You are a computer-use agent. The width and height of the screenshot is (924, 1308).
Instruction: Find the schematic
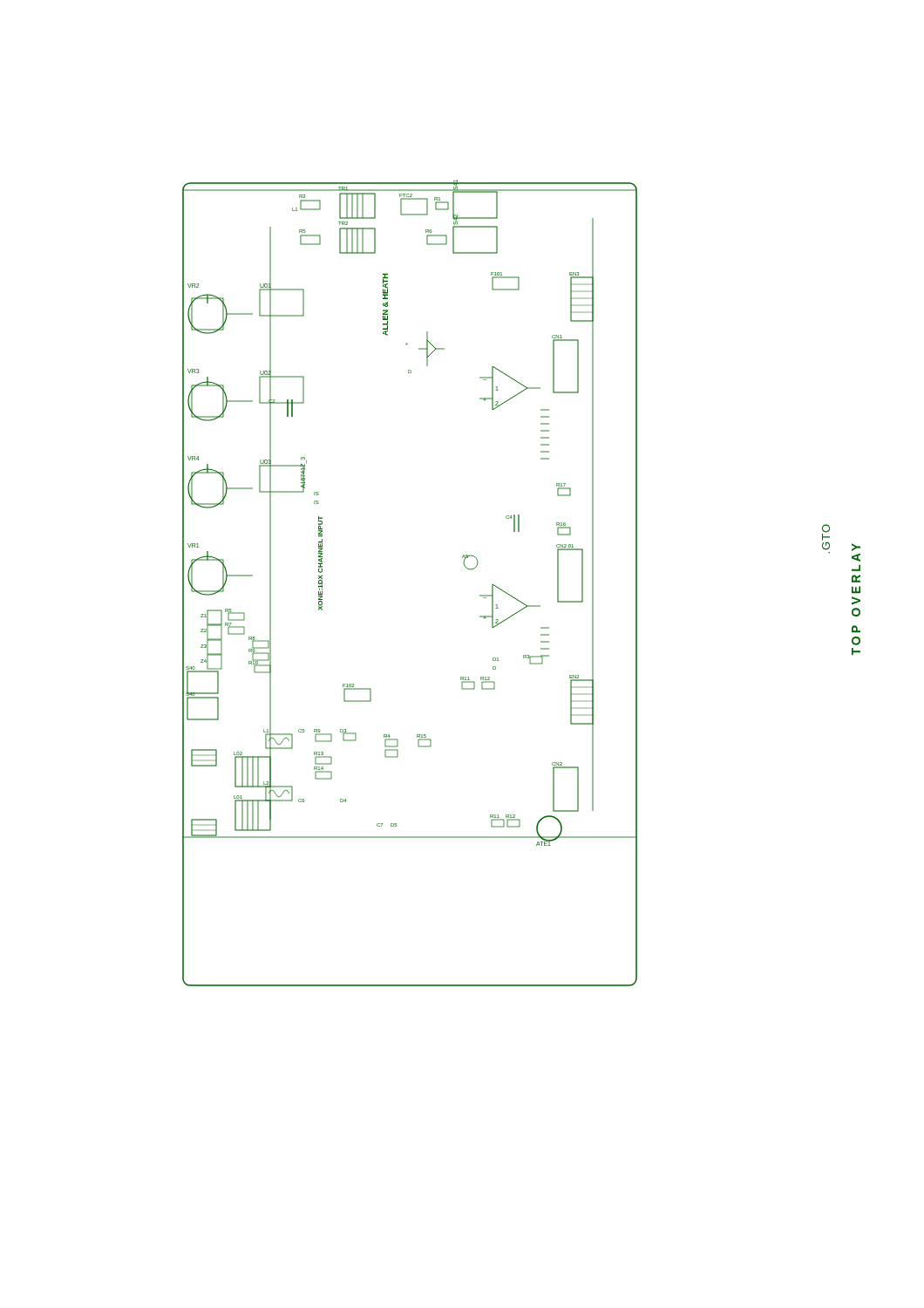410,584
